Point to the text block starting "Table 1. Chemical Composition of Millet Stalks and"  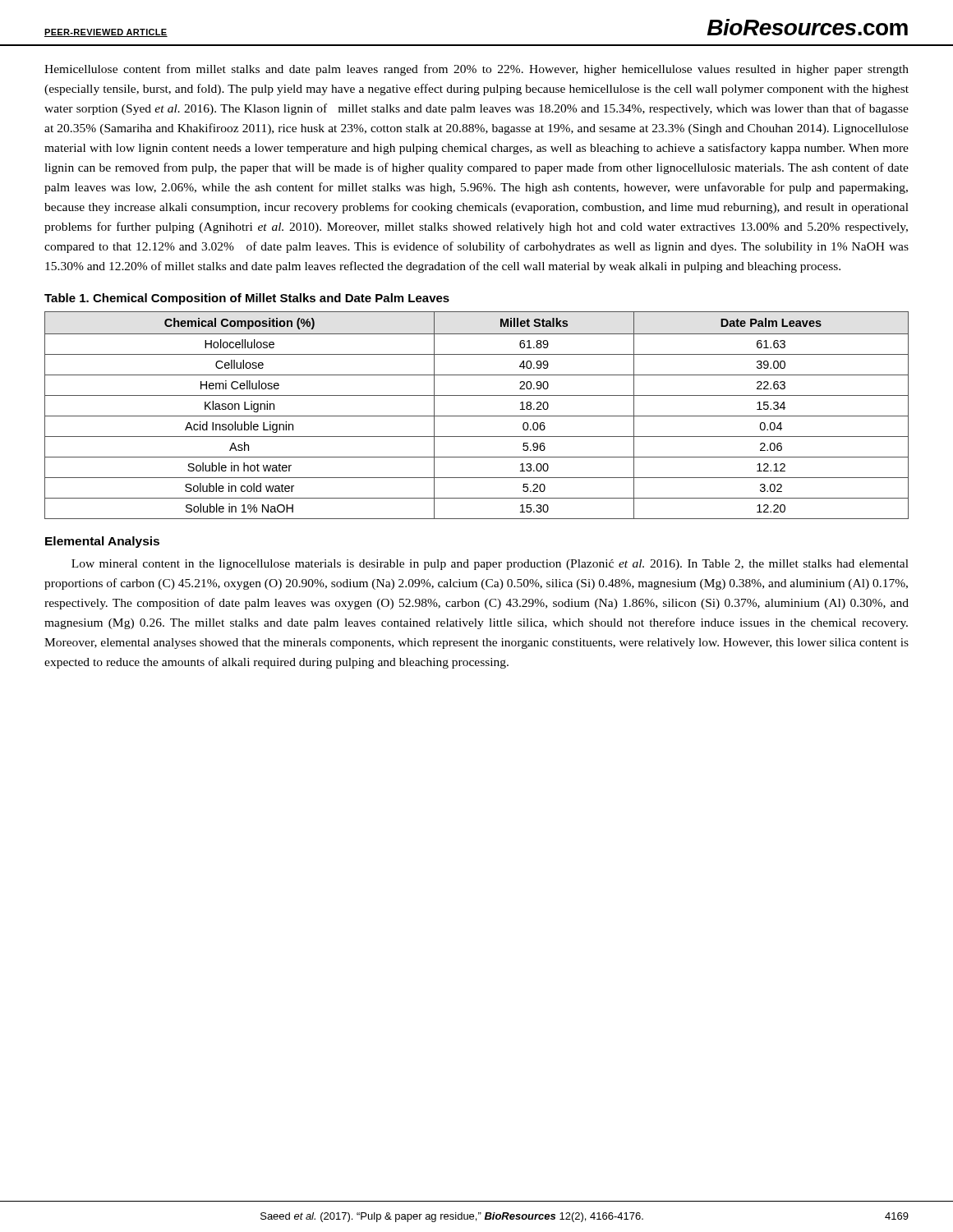247,298
